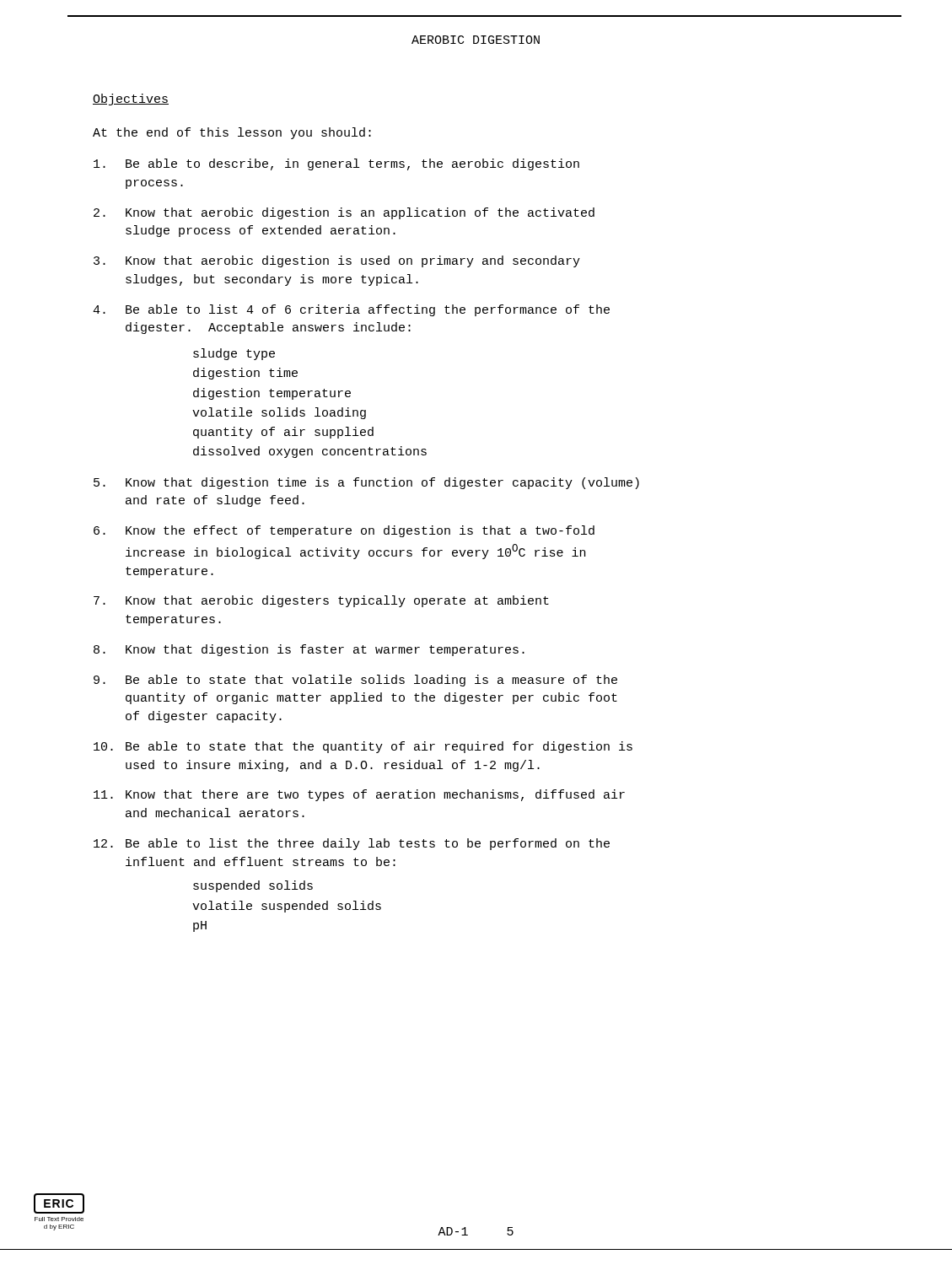Viewport: 952px width, 1265px height.
Task: Find the list item containing "2. Know that aerobic digestion is an"
Action: (489, 223)
